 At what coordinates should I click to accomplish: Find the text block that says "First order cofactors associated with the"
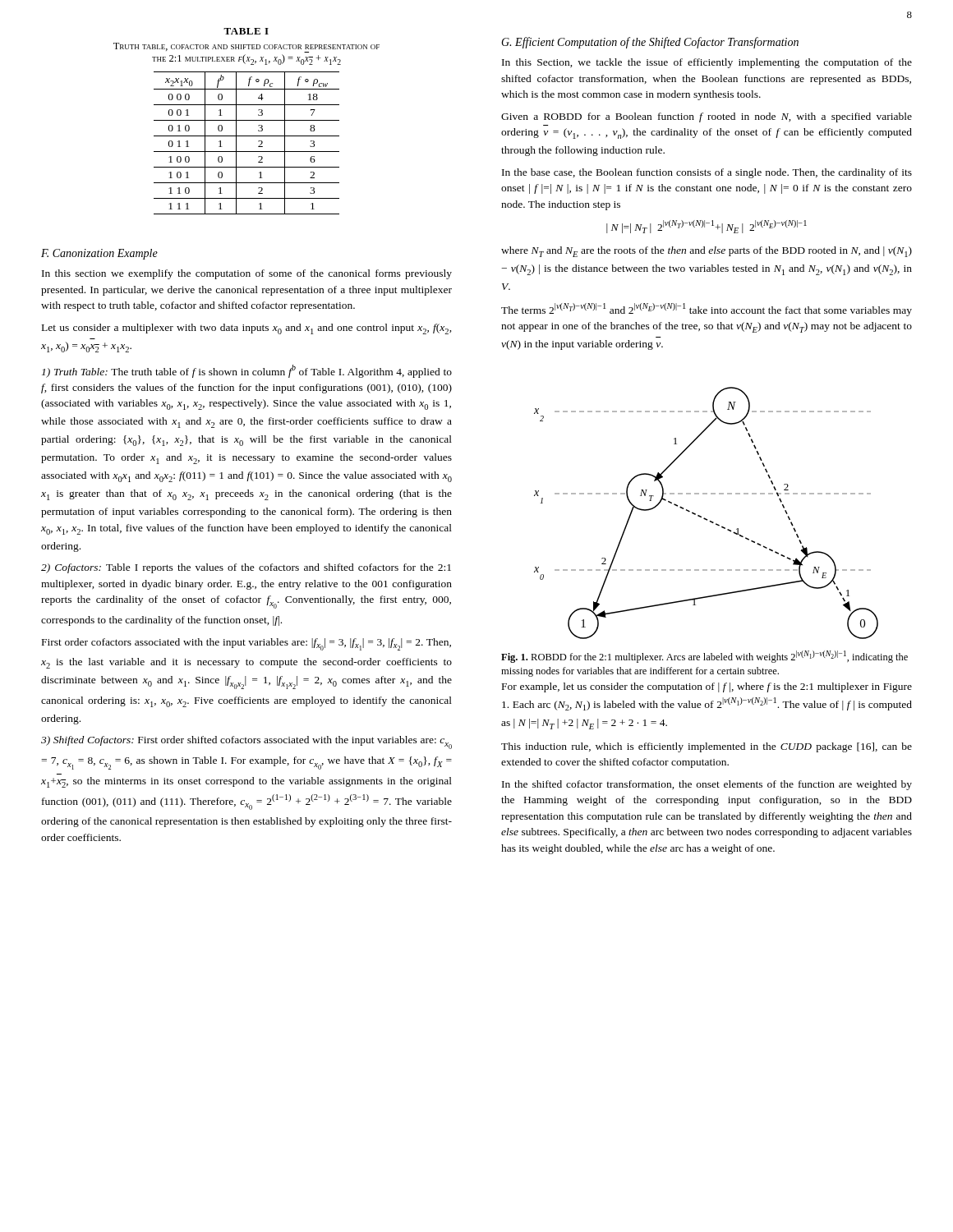(x=246, y=680)
